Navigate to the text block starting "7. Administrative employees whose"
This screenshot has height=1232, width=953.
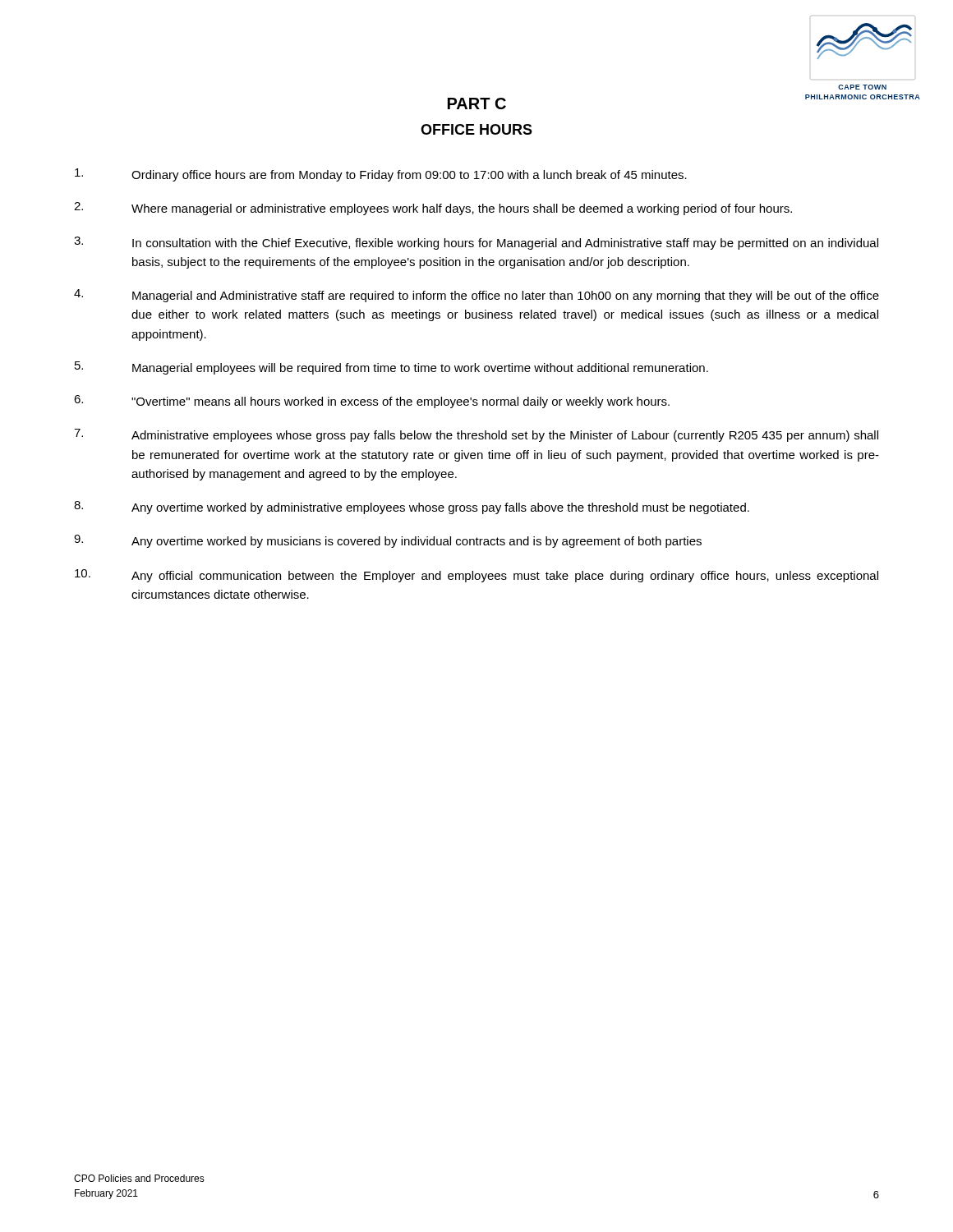click(476, 454)
